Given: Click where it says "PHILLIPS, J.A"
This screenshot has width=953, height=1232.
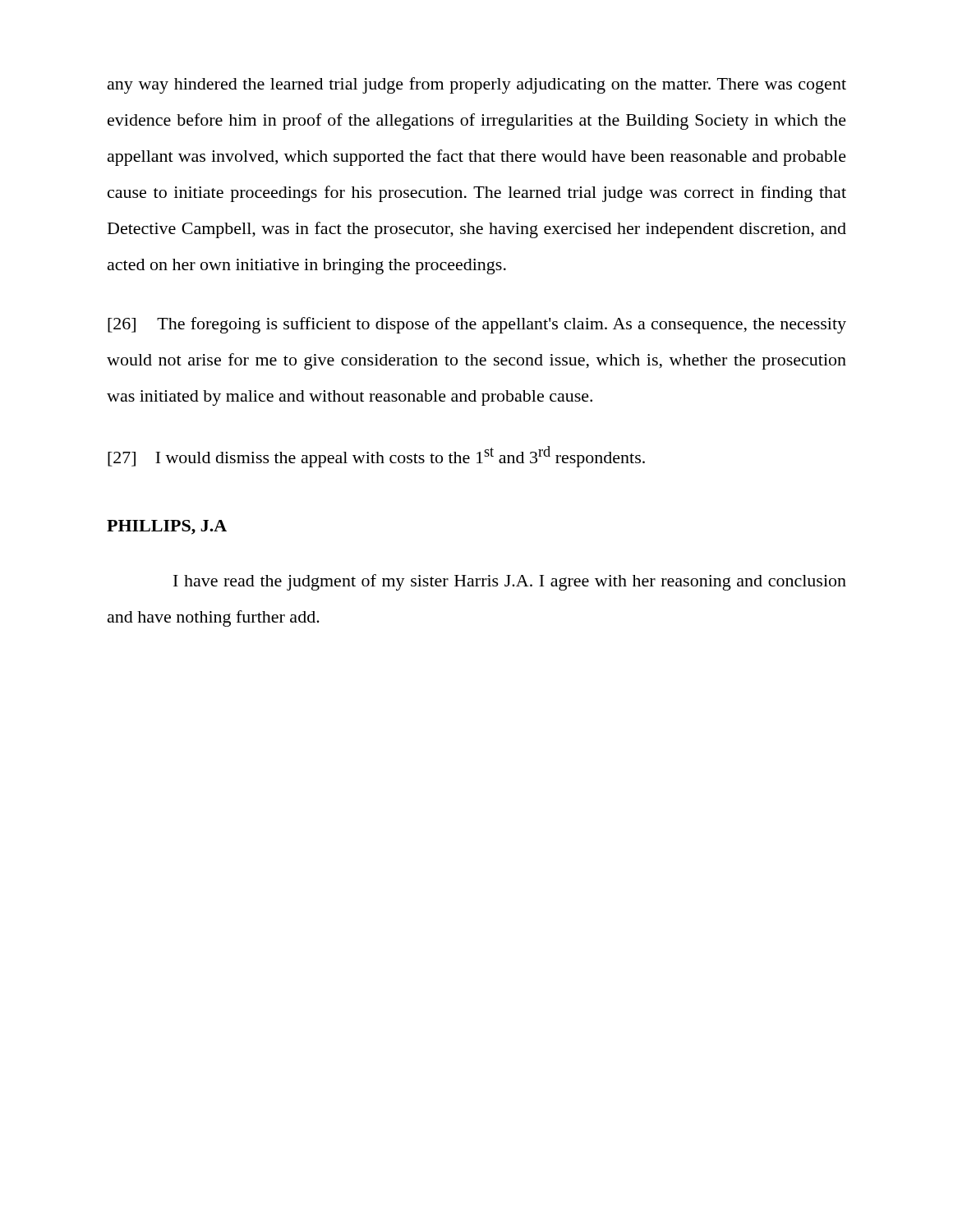Looking at the screenshot, I should point(167,526).
